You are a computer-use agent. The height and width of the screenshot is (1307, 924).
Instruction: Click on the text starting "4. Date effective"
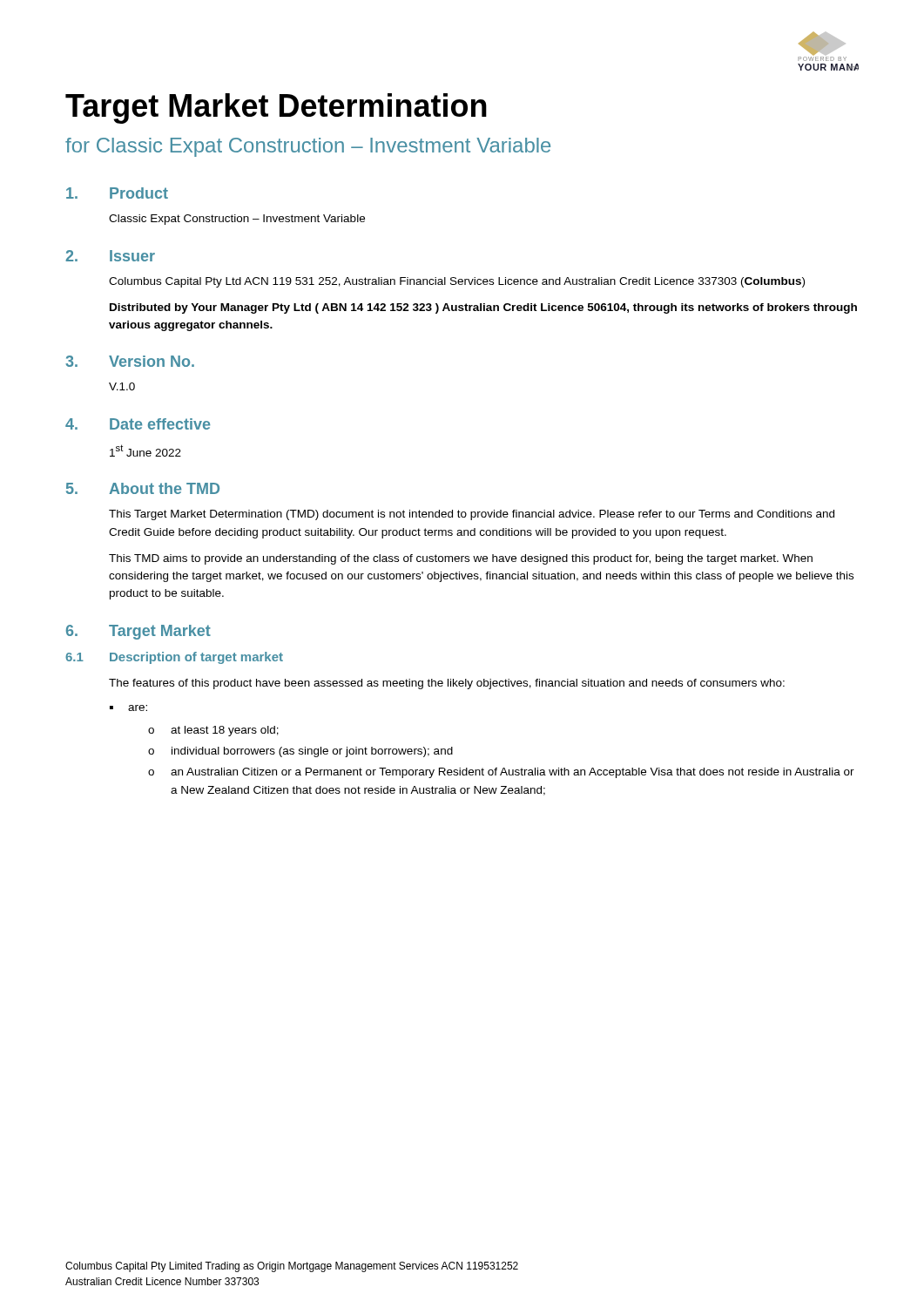click(x=138, y=425)
